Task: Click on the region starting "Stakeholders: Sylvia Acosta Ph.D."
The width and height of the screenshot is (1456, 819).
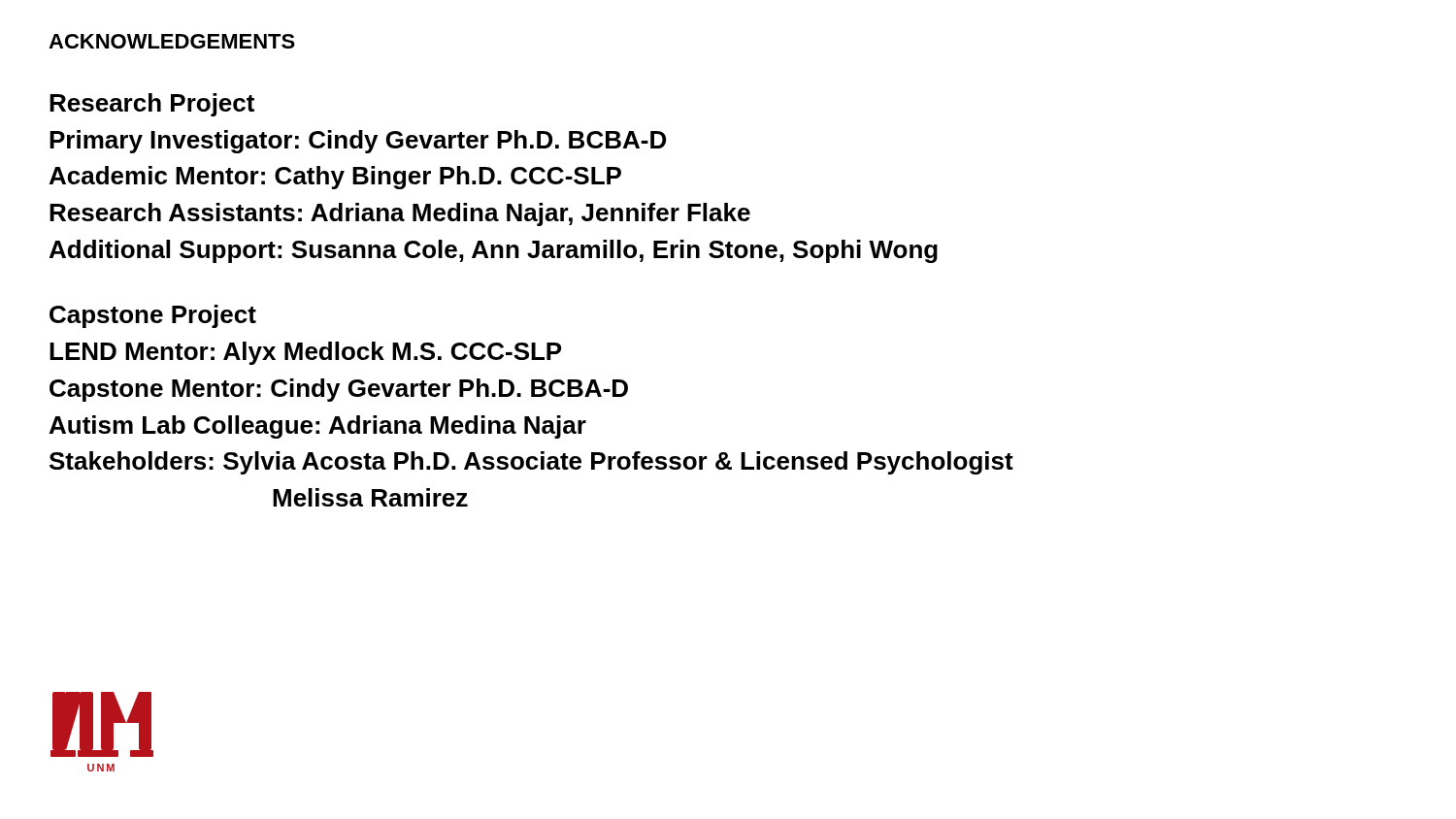Action: pyautogui.click(x=531, y=461)
